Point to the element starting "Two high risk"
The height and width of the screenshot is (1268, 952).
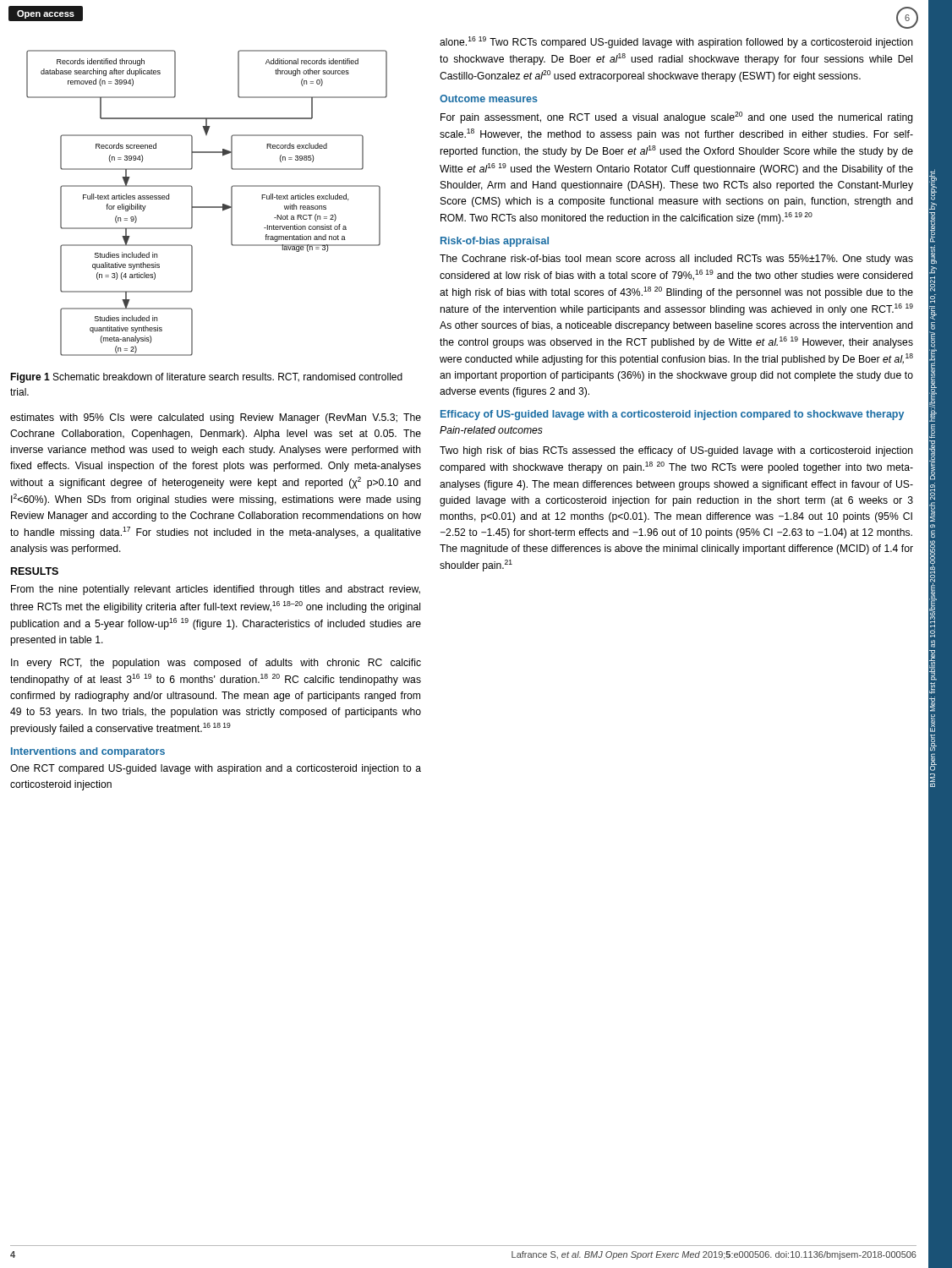coord(676,508)
